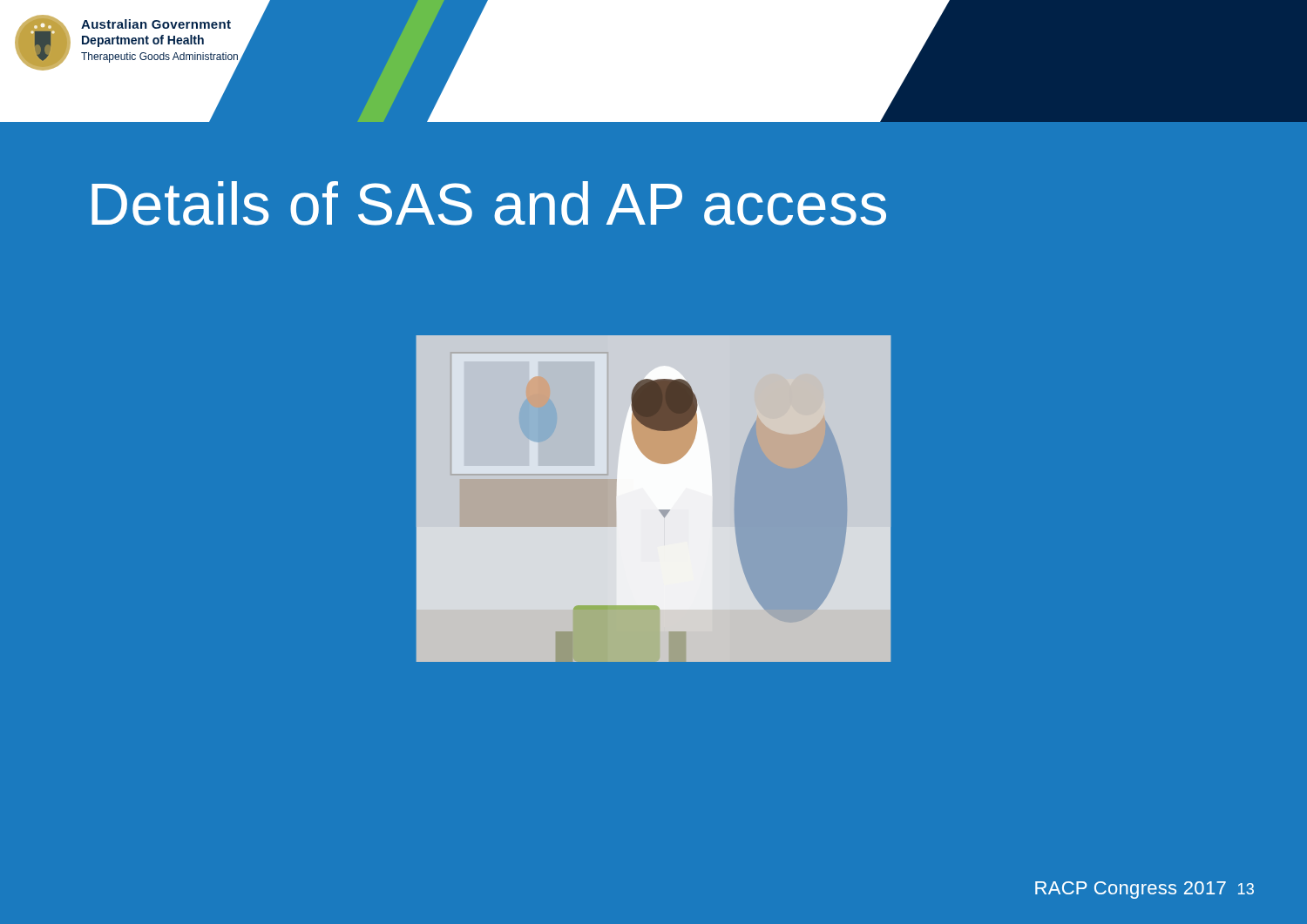1307x924 pixels.
Task: Where is the title that starts "Details of SAS and AP"?
Action: click(x=488, y=204)
